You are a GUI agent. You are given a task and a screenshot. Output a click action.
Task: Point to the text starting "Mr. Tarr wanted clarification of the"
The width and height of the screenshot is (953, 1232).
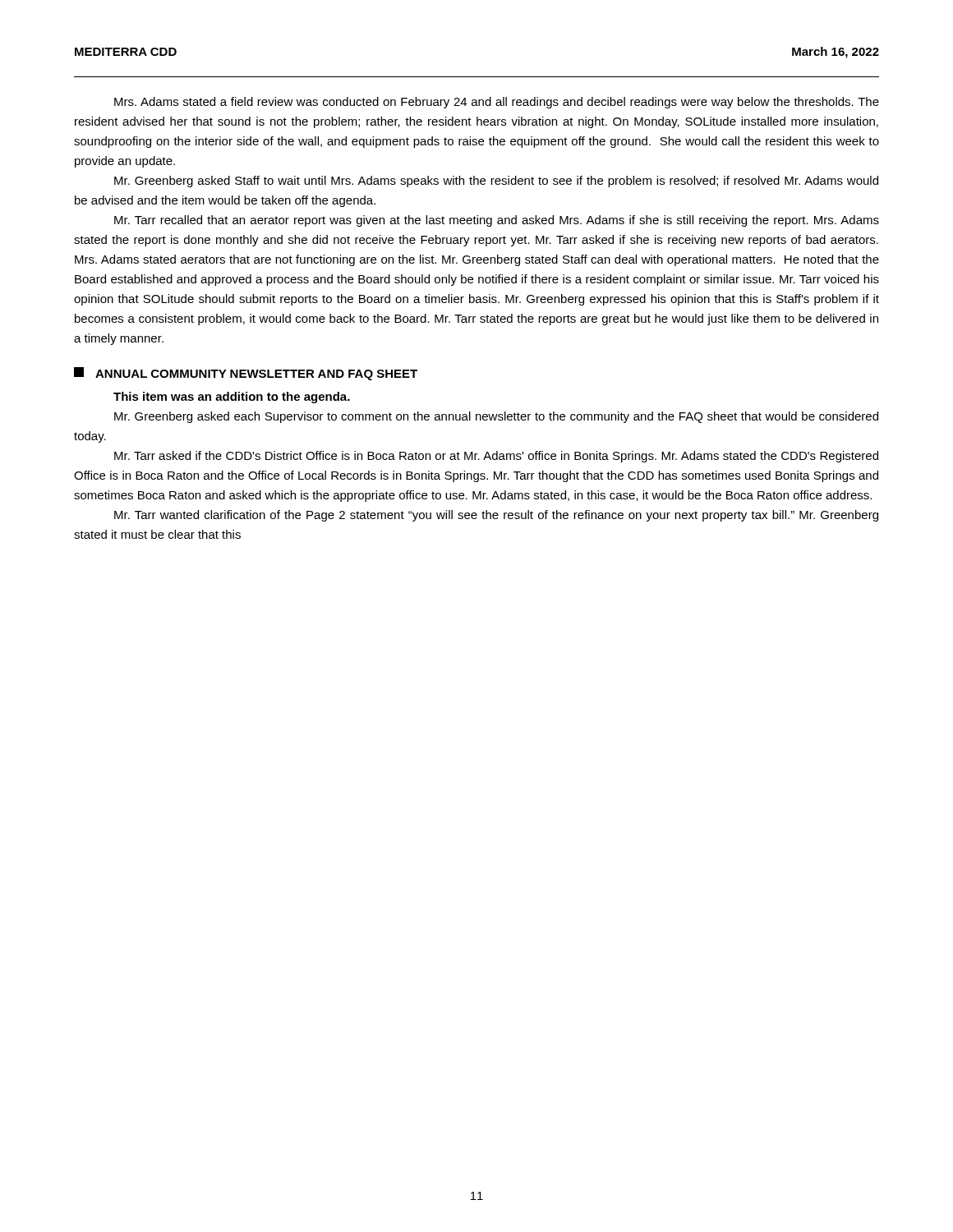pyautogui.click(x=476, y=524)
